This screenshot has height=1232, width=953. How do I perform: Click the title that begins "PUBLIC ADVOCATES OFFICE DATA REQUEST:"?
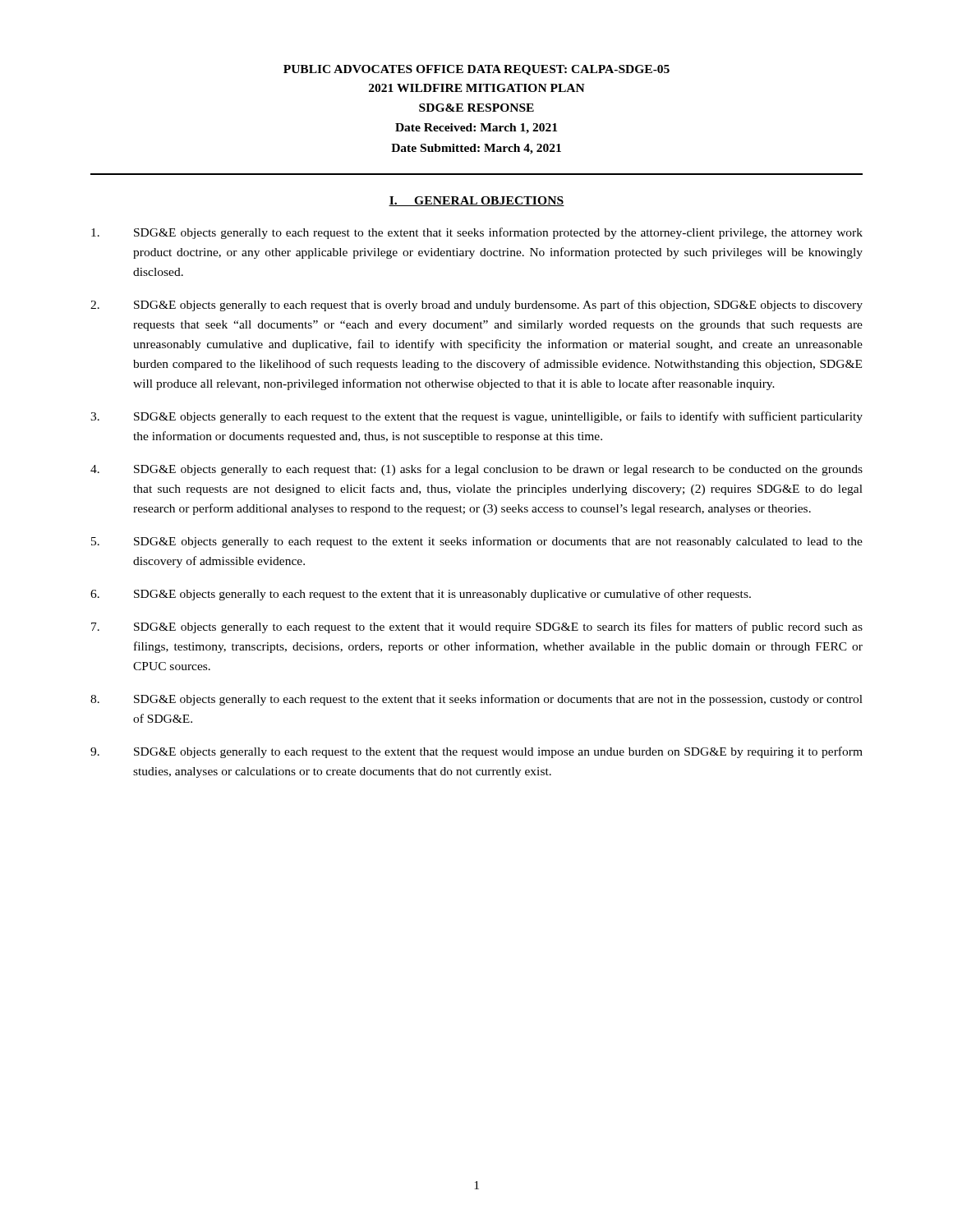pyautogui.click(x=476, y=110)
